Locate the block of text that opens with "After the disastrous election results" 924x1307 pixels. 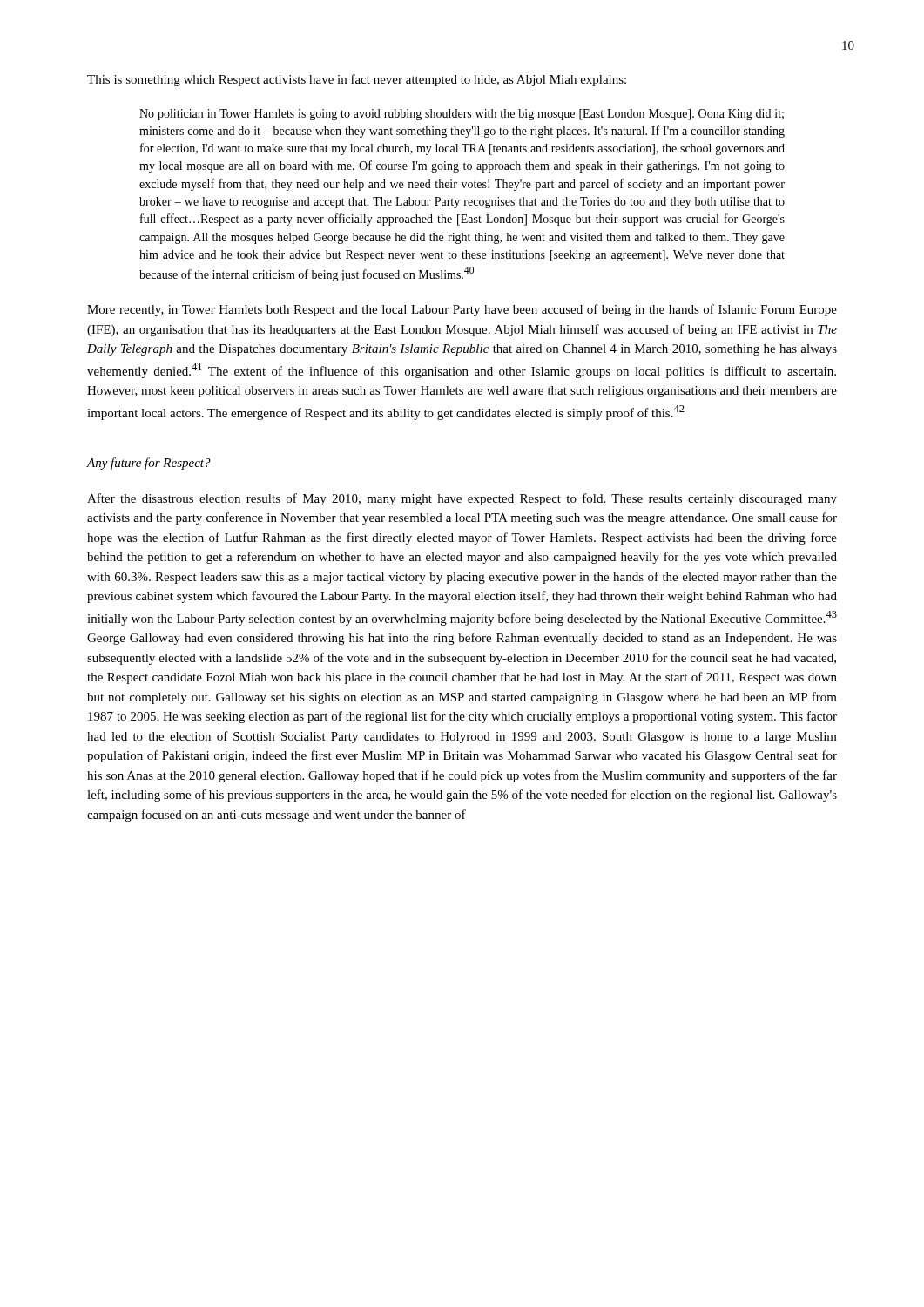coord(462,656)
